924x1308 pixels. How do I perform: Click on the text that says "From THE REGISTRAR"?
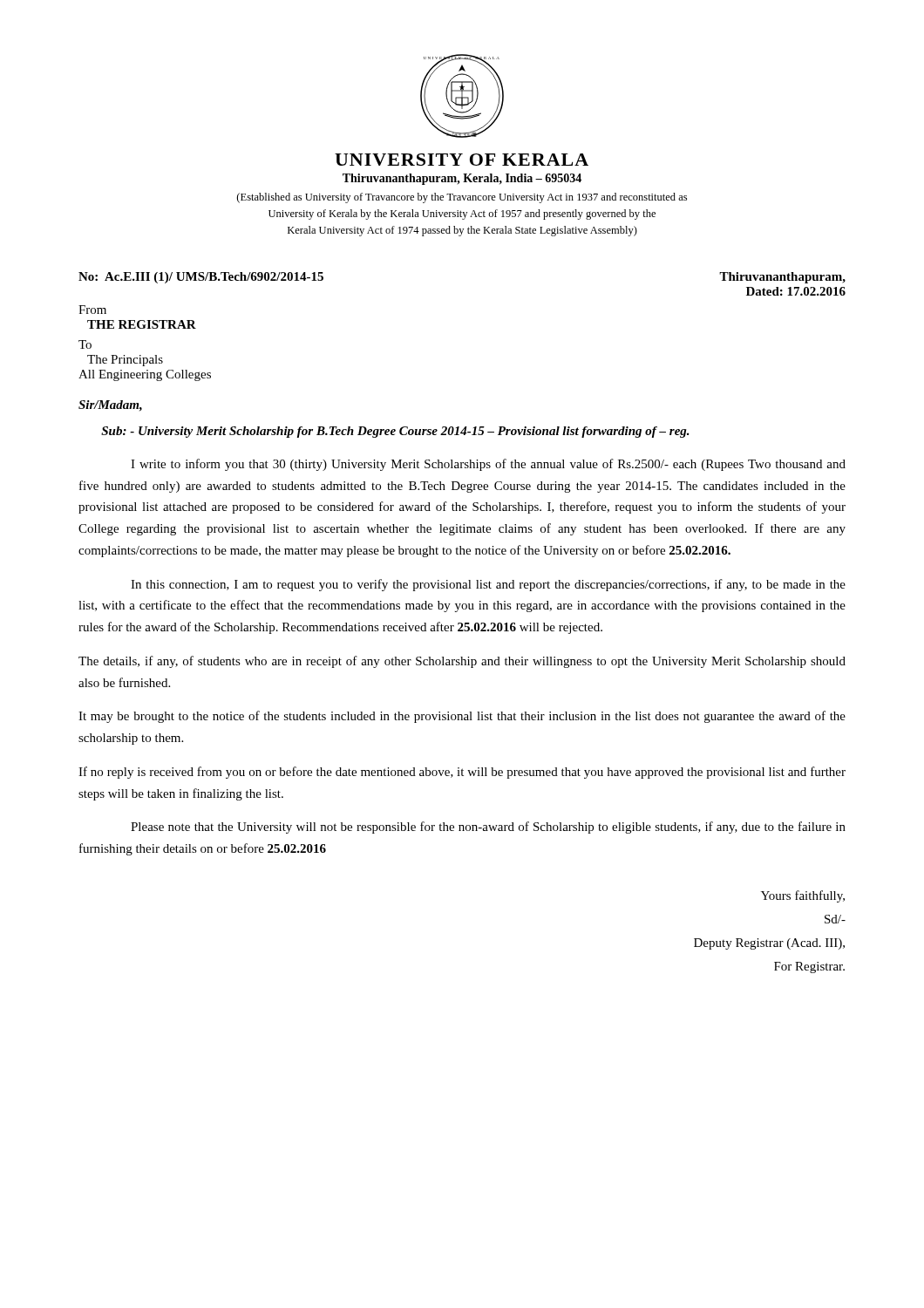pyautogui.click(x=137, y=317)
